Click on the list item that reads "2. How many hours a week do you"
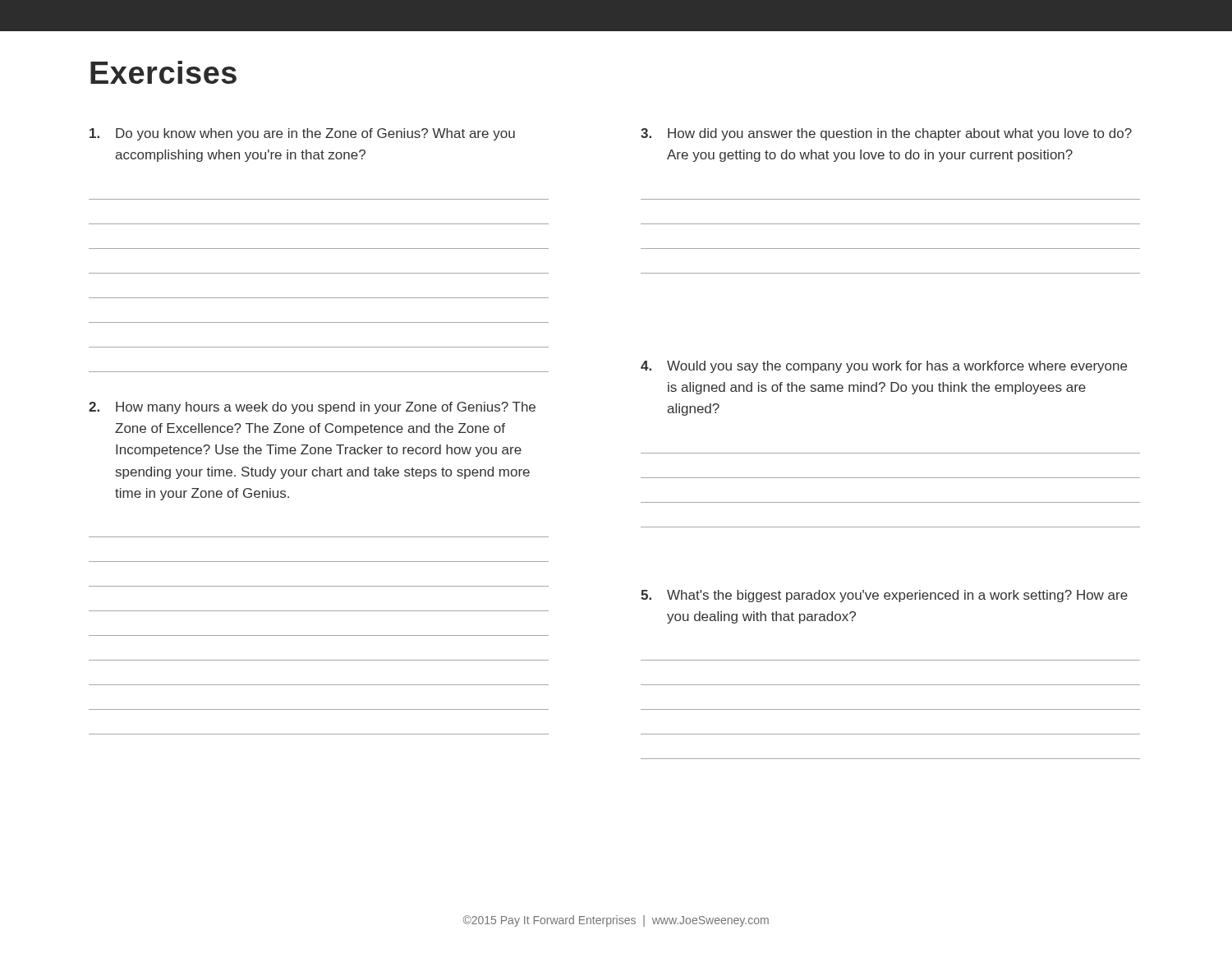The image size is (1232, 953). pos(319,566)
